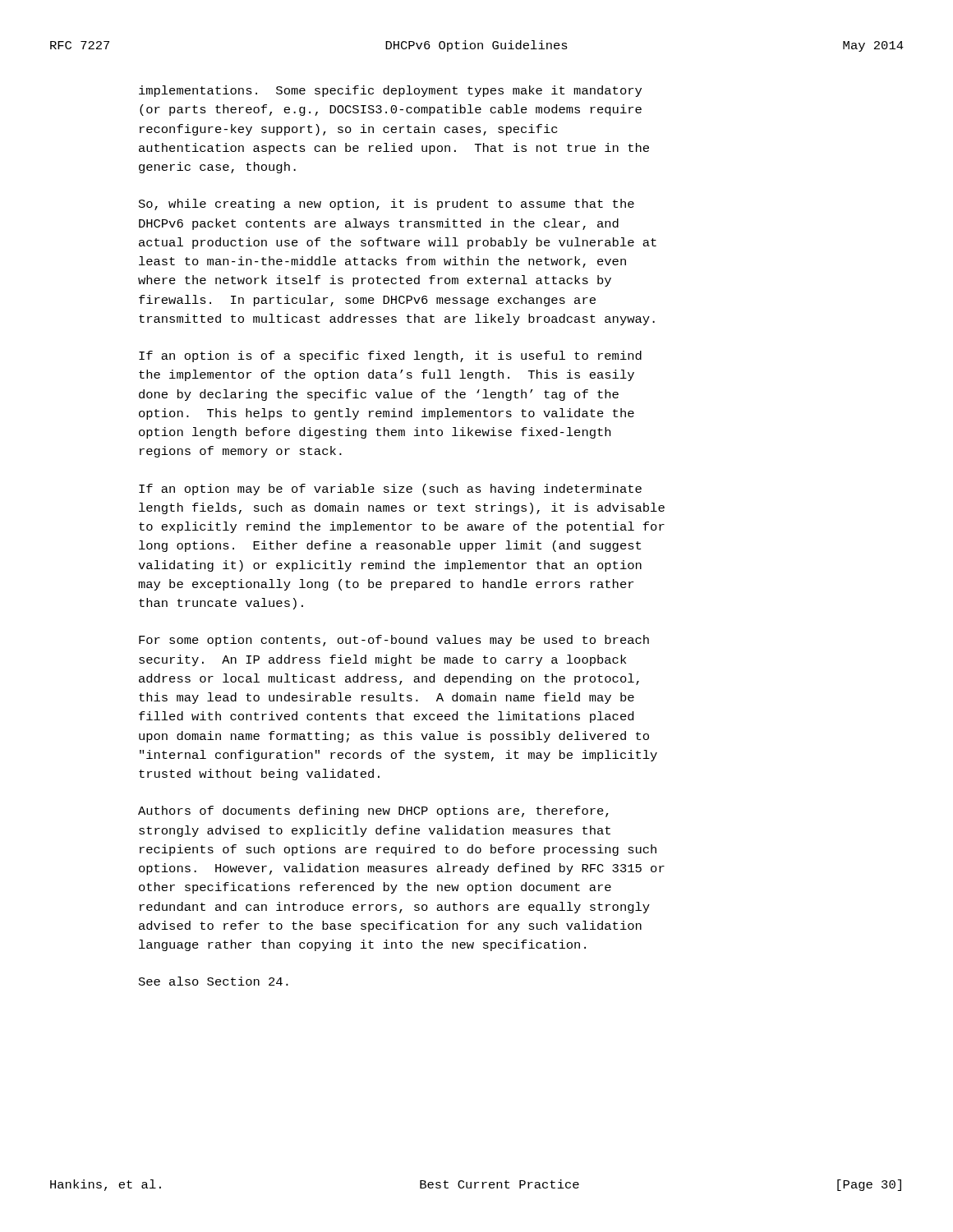Select the text starting "If an option may"
Viewport: 953px width, 1232px height.
click(390, 546)
